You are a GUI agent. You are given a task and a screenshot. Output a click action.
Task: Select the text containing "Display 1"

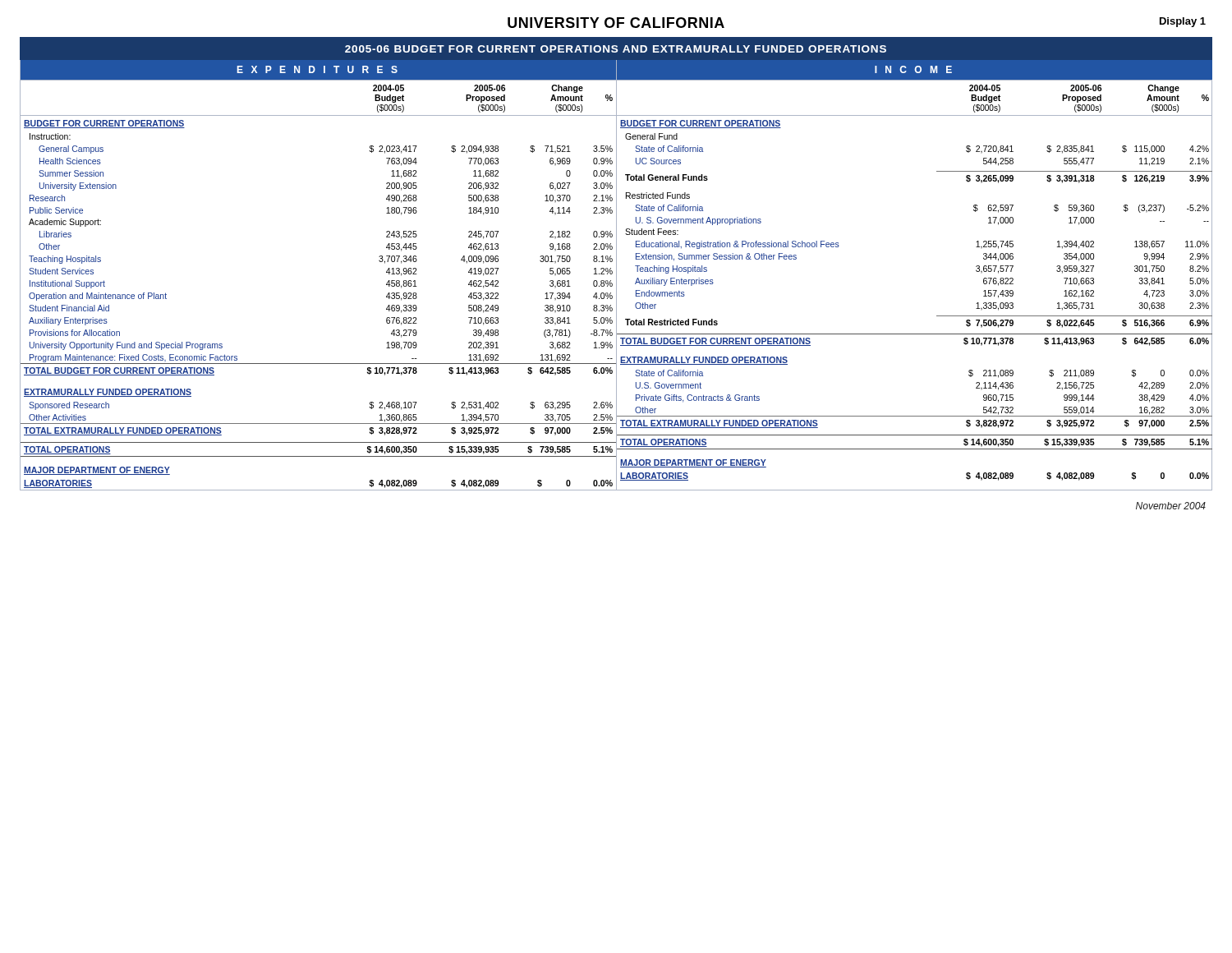(1182, 21)
